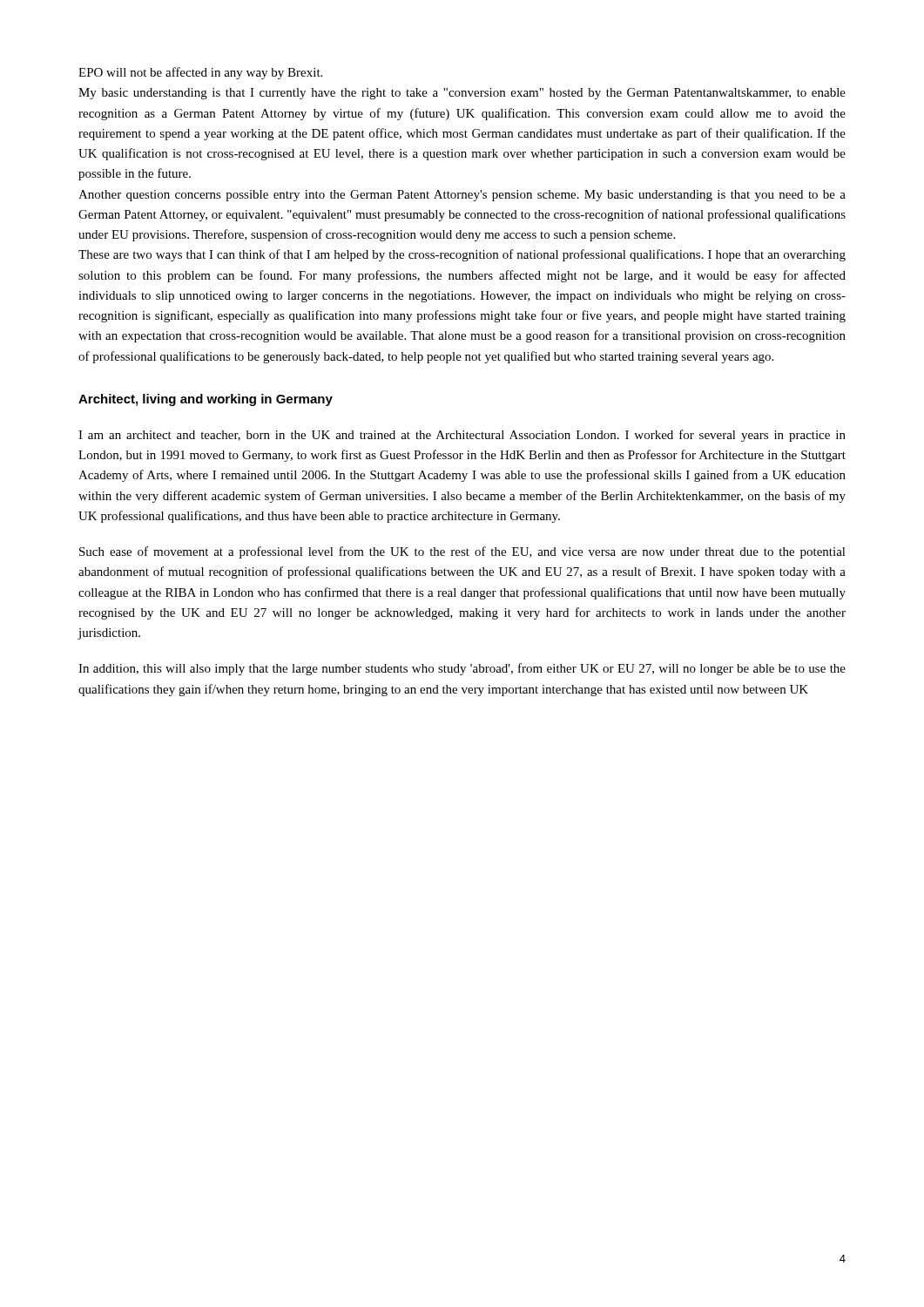Point to the text block starting "In addition, this"
Viewport: 924px width, 1307px height.
click(x=462, y=679)
